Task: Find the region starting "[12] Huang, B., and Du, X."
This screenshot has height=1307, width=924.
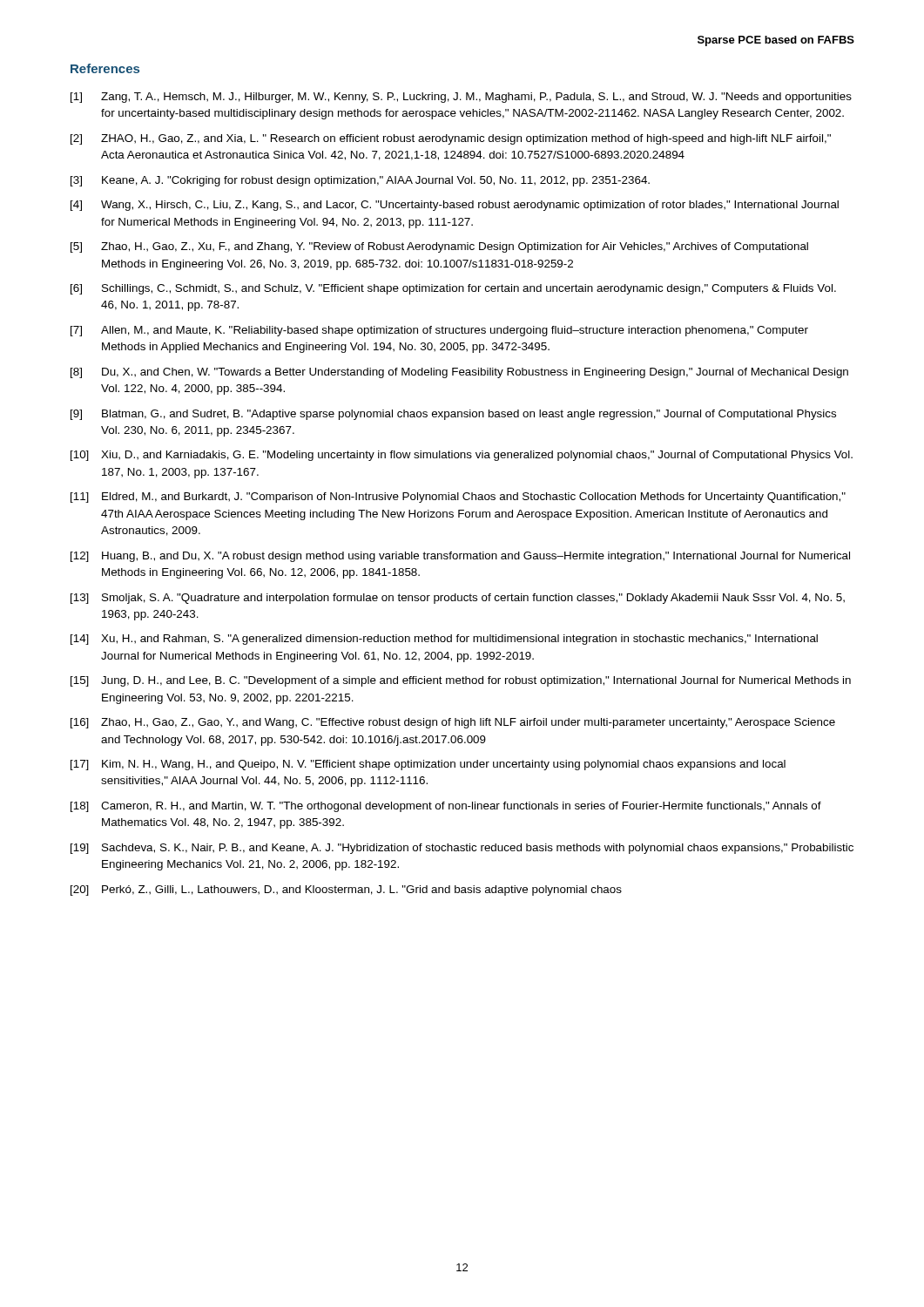Action: coord(462,564)
